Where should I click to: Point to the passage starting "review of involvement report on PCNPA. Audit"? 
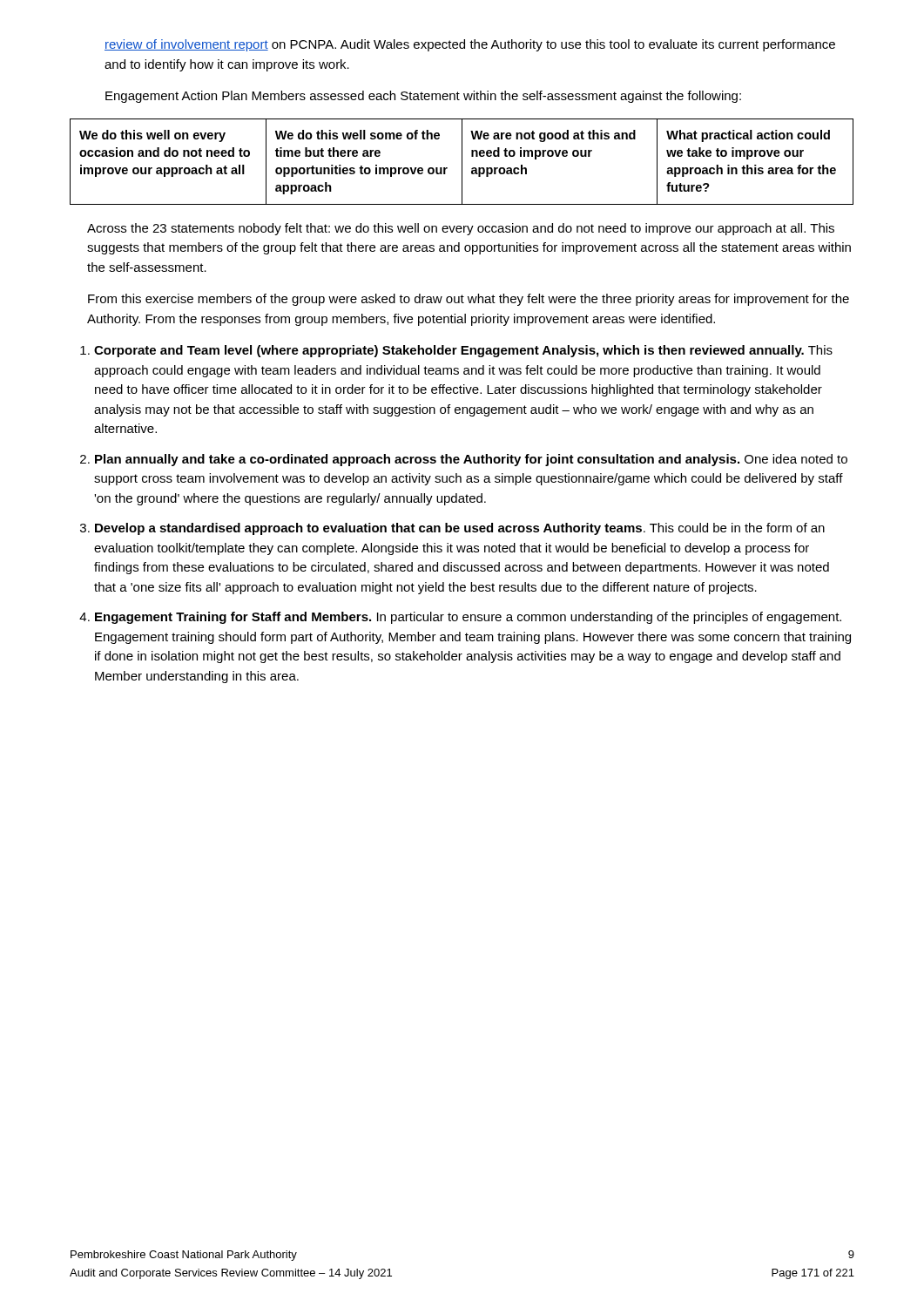pyautogui.click(x=470, y=54)
